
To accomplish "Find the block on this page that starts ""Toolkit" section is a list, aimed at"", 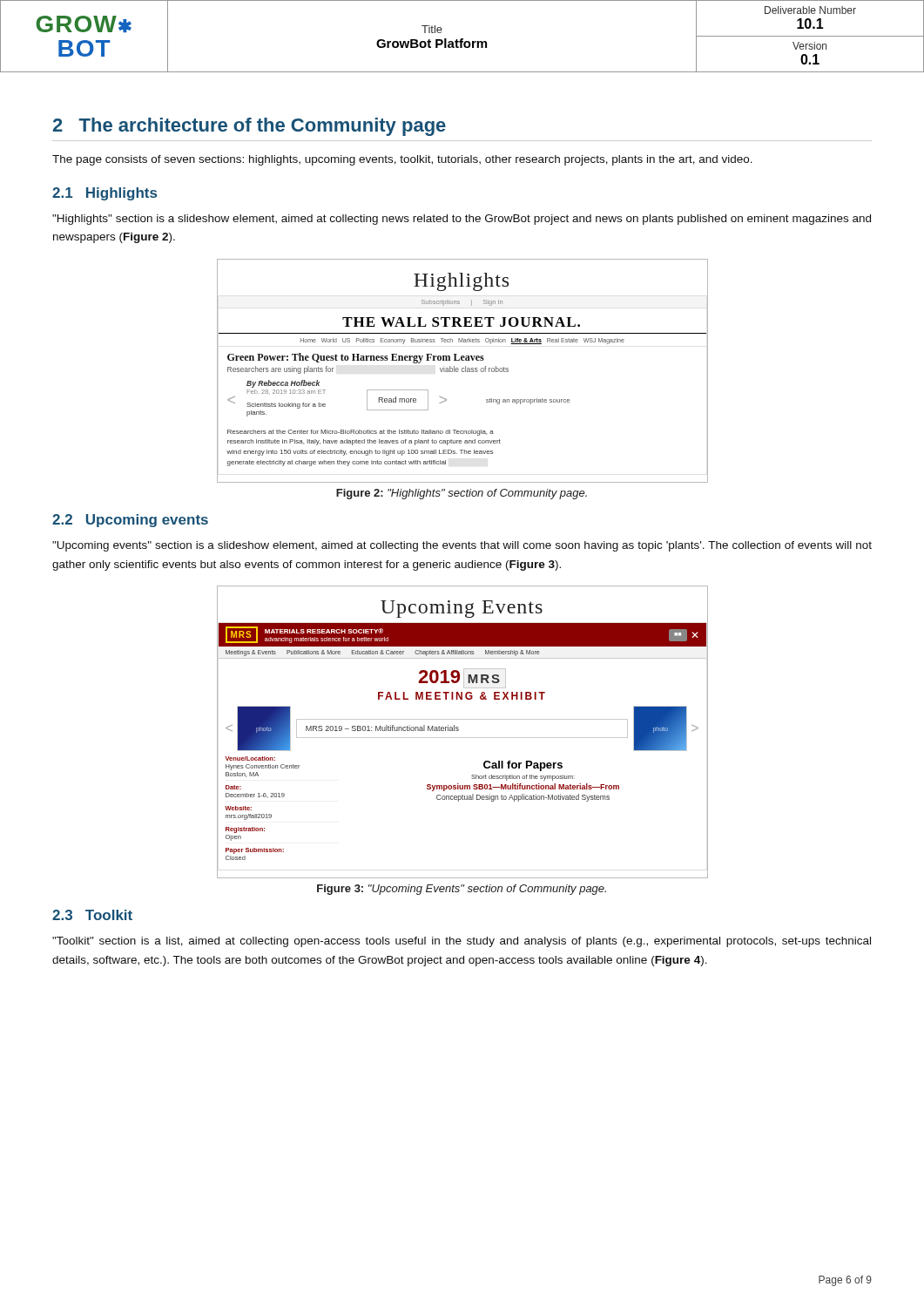I will coord(462,950).
